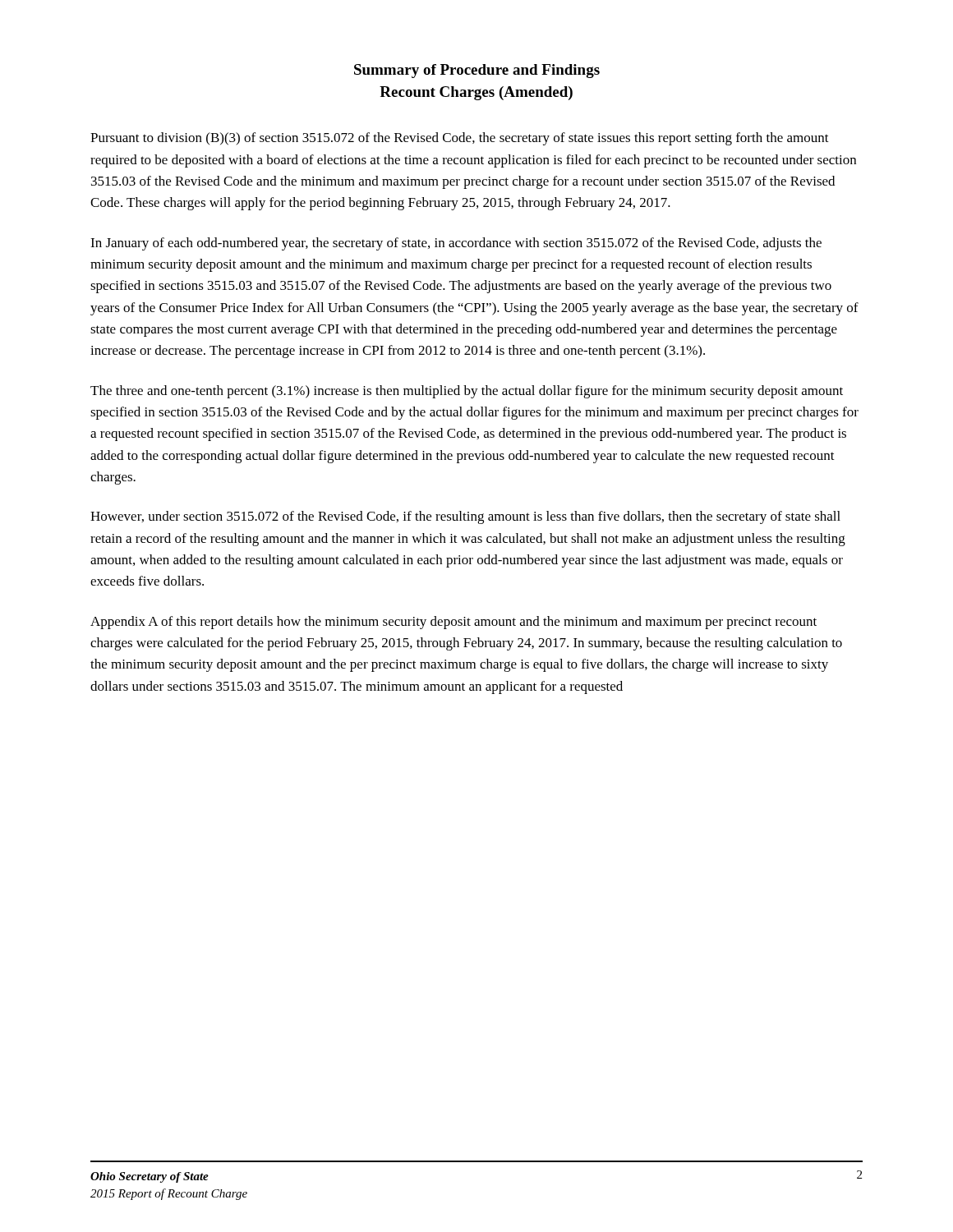The height and width of the screenshot is (1232, 953).
Task: Click on the region starting "In January of"
Action: tap(474, 296)
